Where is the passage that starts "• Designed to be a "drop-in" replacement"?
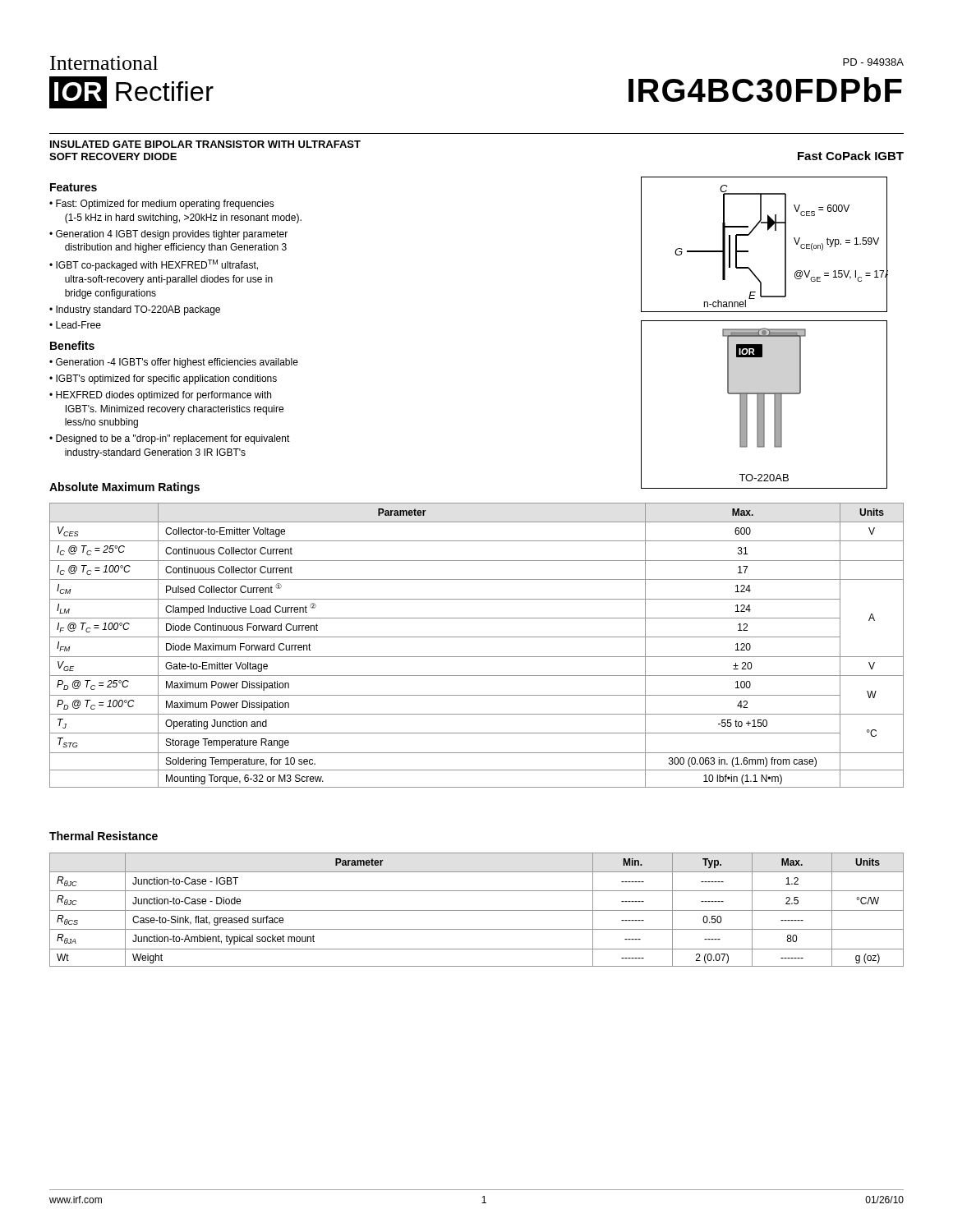 [x=169, y=446]
